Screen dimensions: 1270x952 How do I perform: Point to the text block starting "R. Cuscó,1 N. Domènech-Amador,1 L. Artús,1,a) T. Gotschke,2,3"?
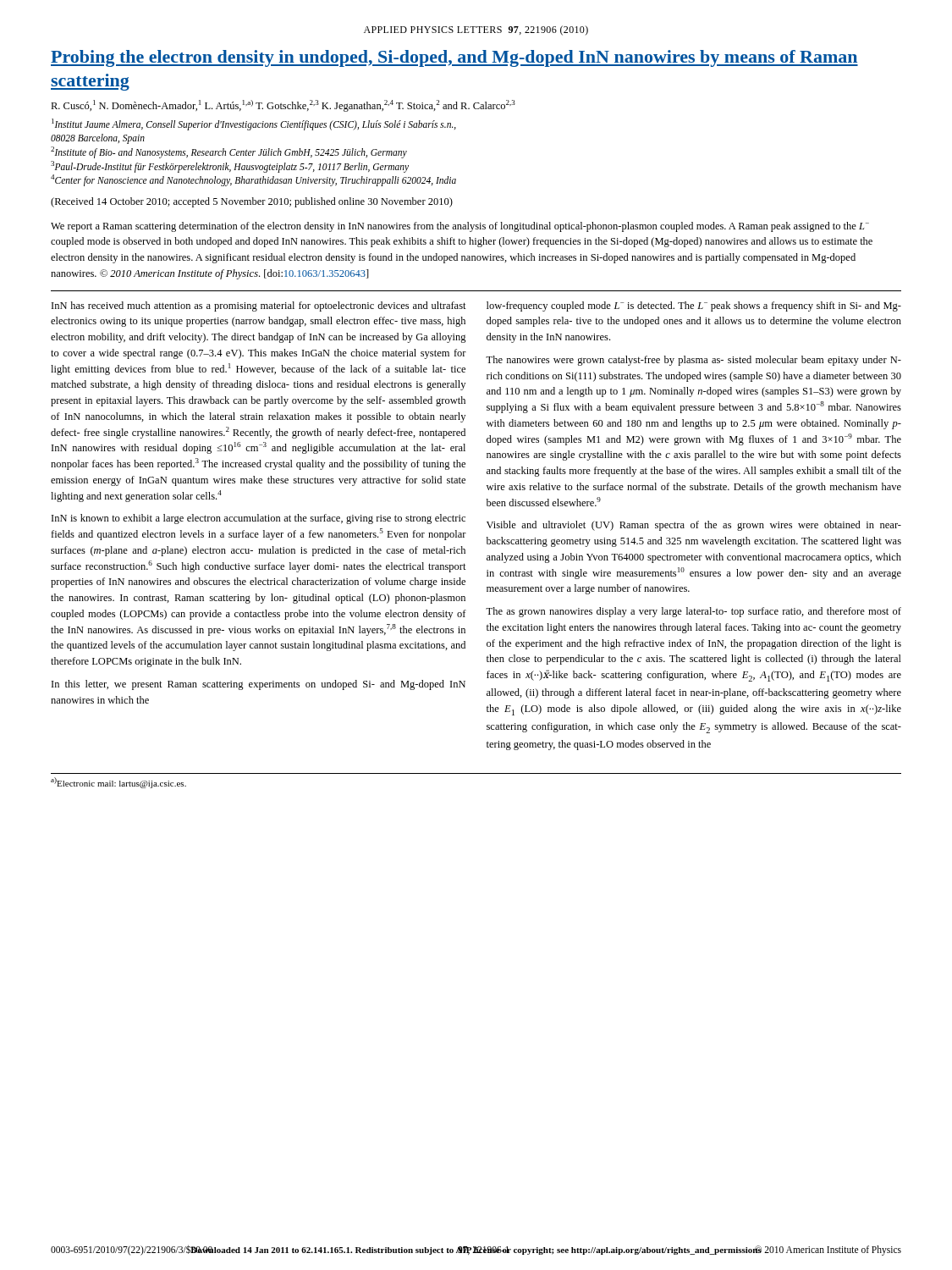[x=283, y=105]
